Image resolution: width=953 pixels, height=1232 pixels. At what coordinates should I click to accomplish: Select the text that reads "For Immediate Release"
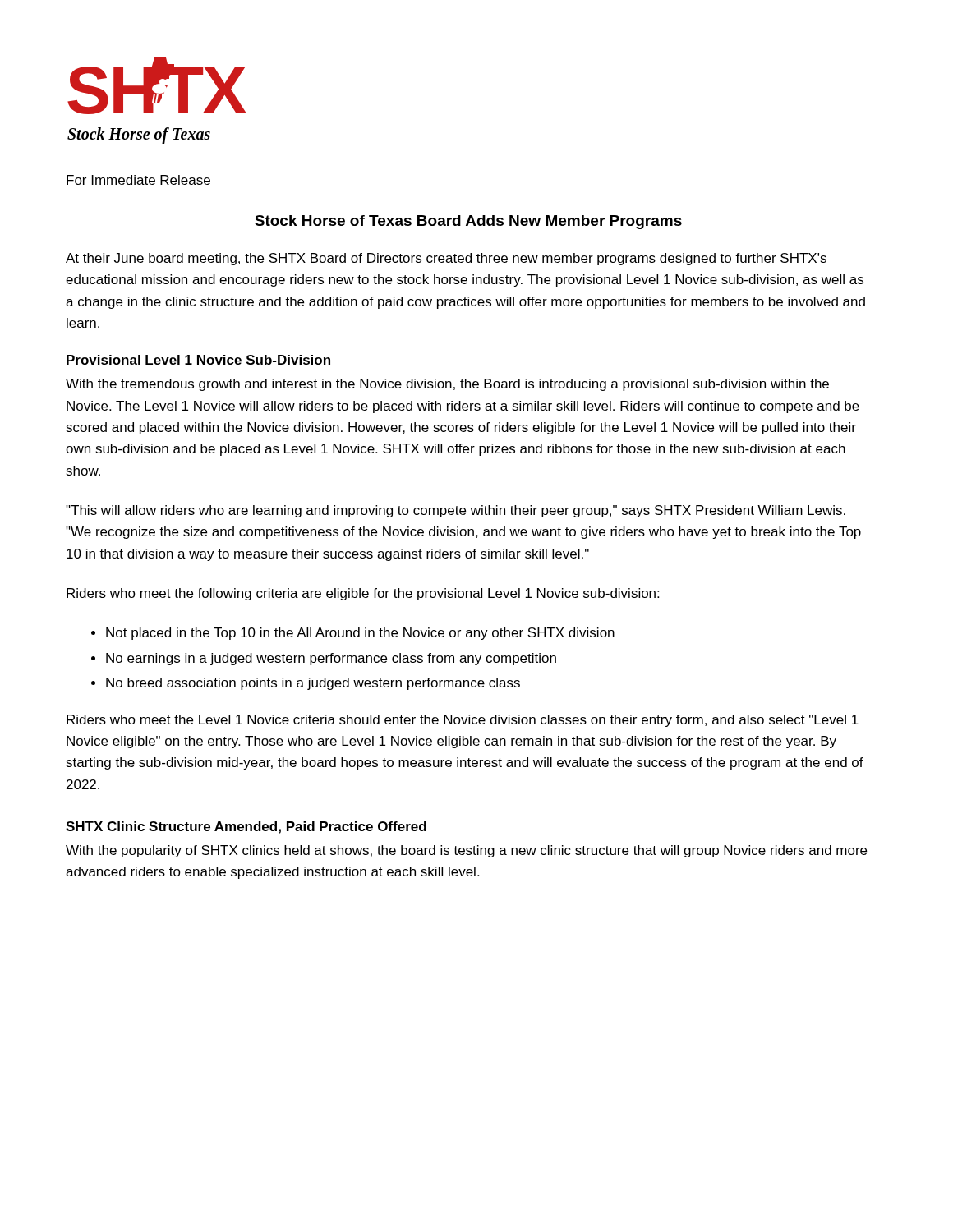(x=138, y=180)
